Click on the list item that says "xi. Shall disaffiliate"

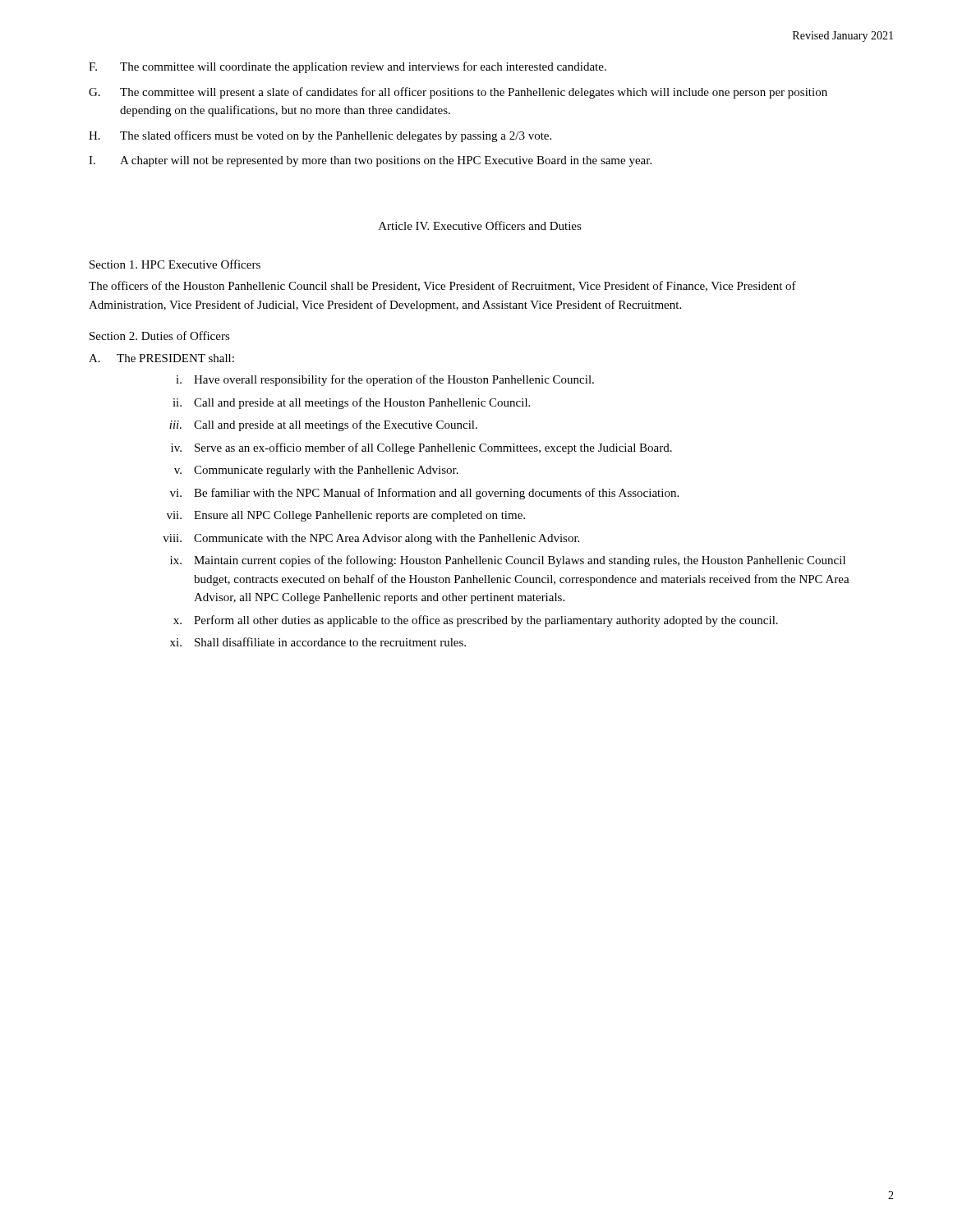click(318, 642)
